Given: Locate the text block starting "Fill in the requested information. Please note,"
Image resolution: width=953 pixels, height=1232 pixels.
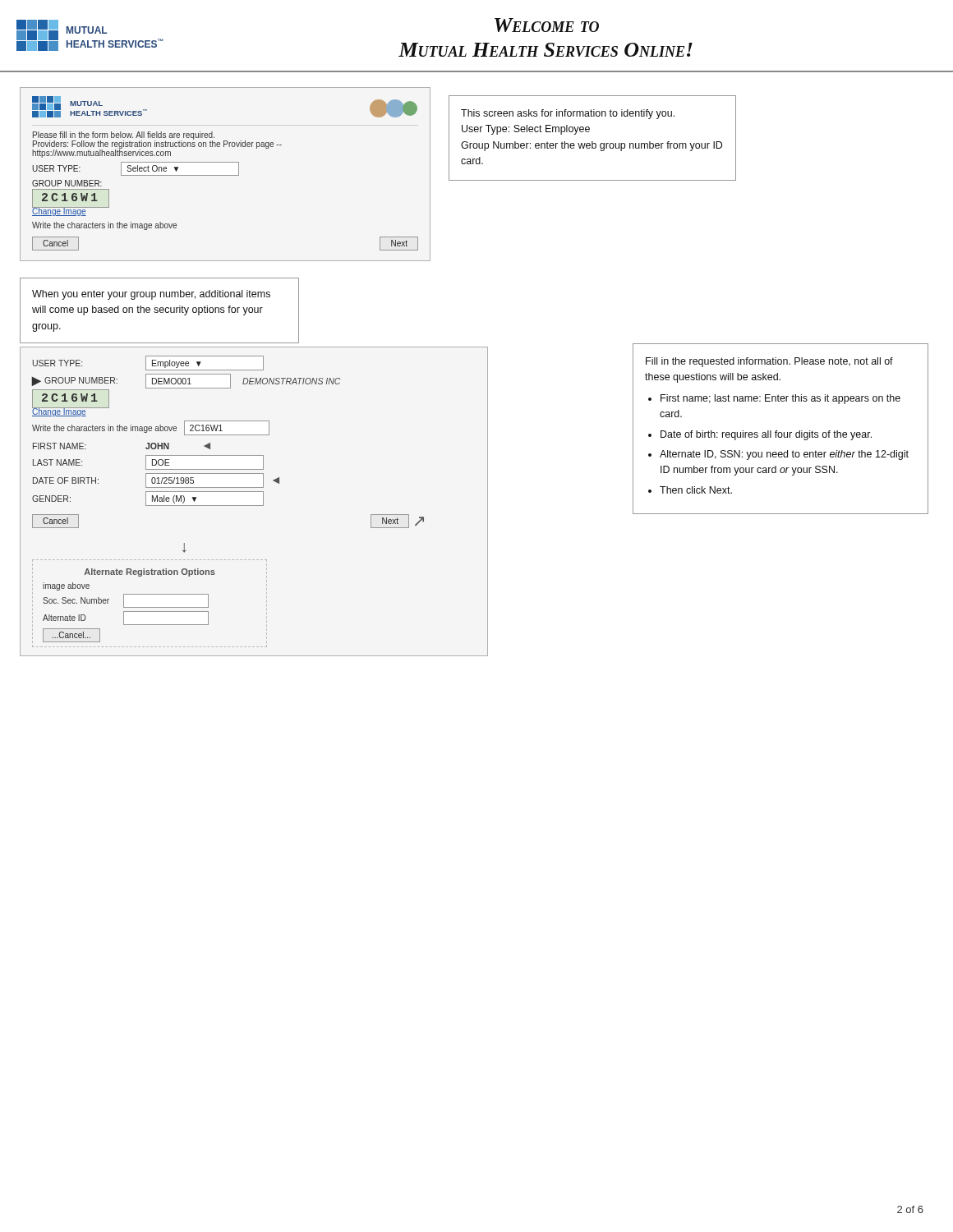Looking at the screenshot, I should click(780, 427).
